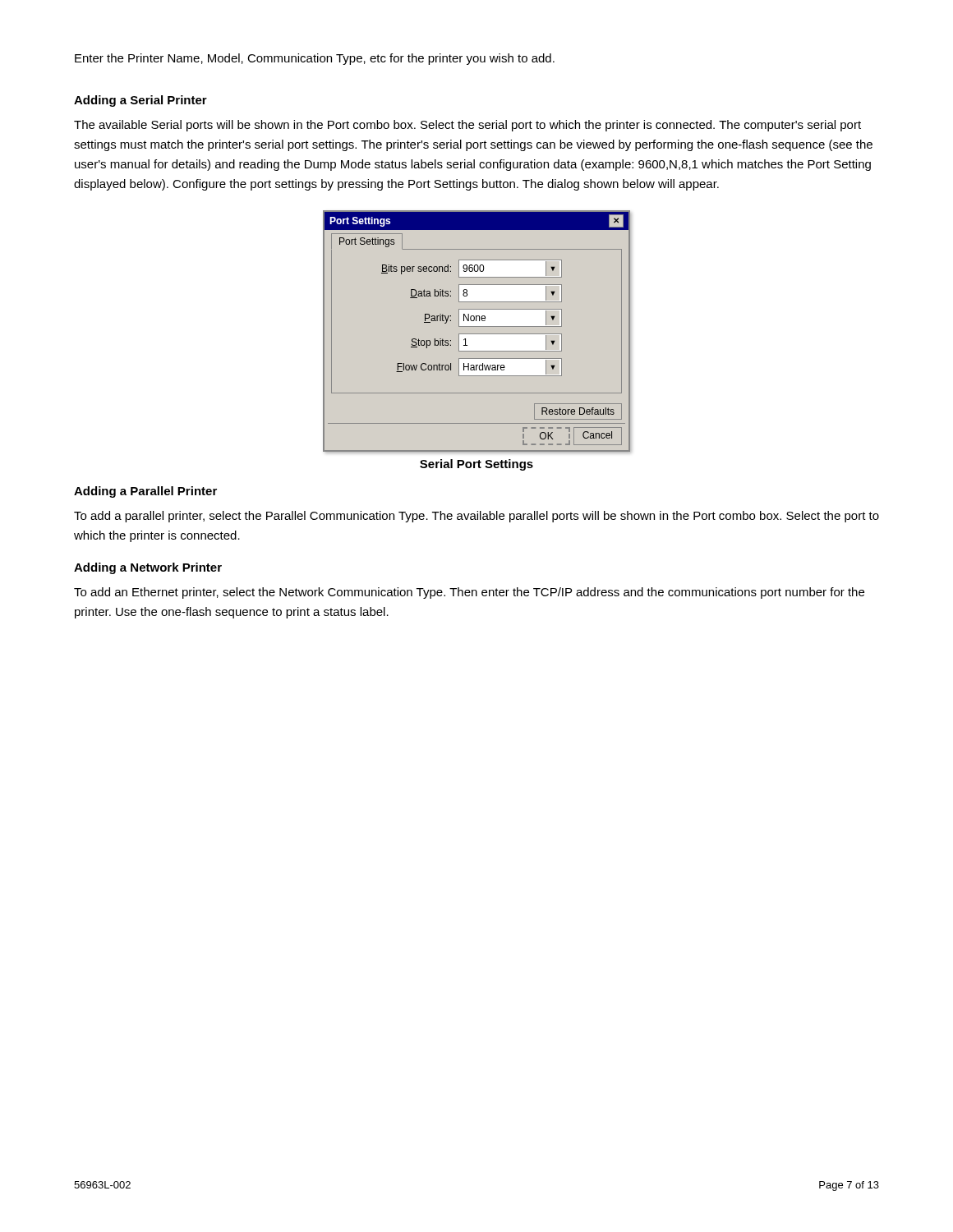This screenshot has width=953, height=1232.
Task: Where does it say "Serial Port Settings"?
Action: click(476, 463)
